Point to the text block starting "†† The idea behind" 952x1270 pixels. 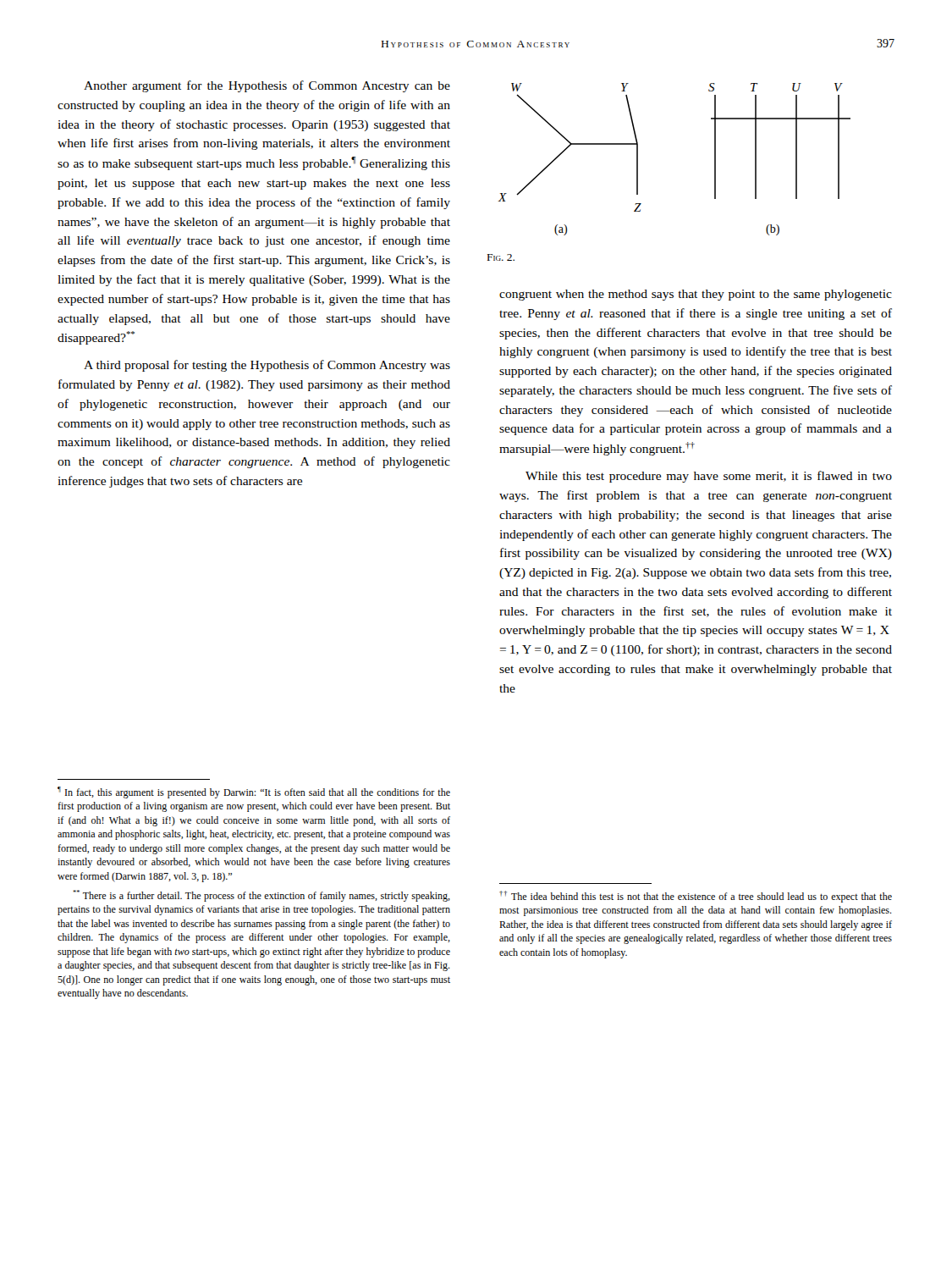pos(696,924)
